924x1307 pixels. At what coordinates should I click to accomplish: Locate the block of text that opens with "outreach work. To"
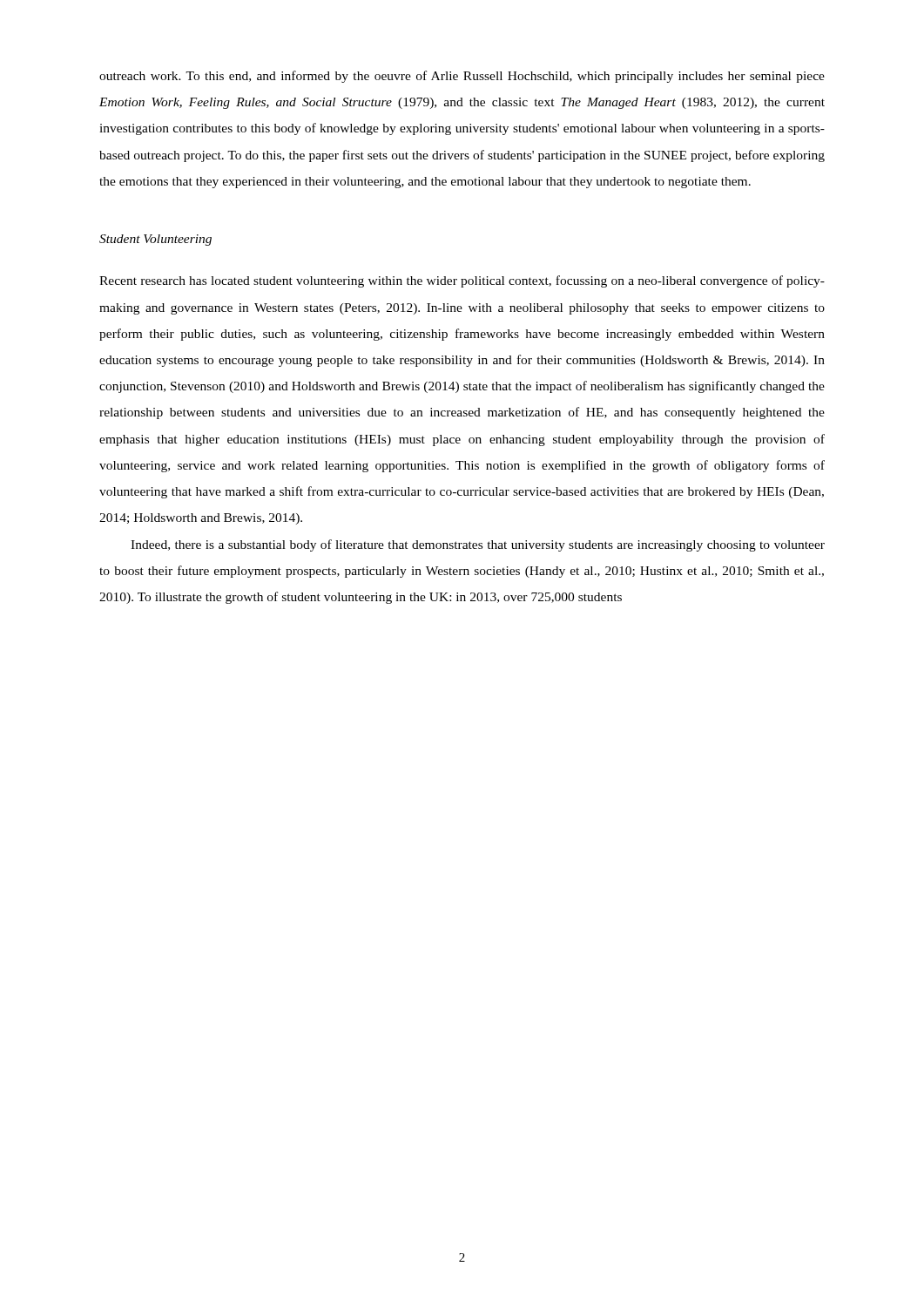[462, 129]
